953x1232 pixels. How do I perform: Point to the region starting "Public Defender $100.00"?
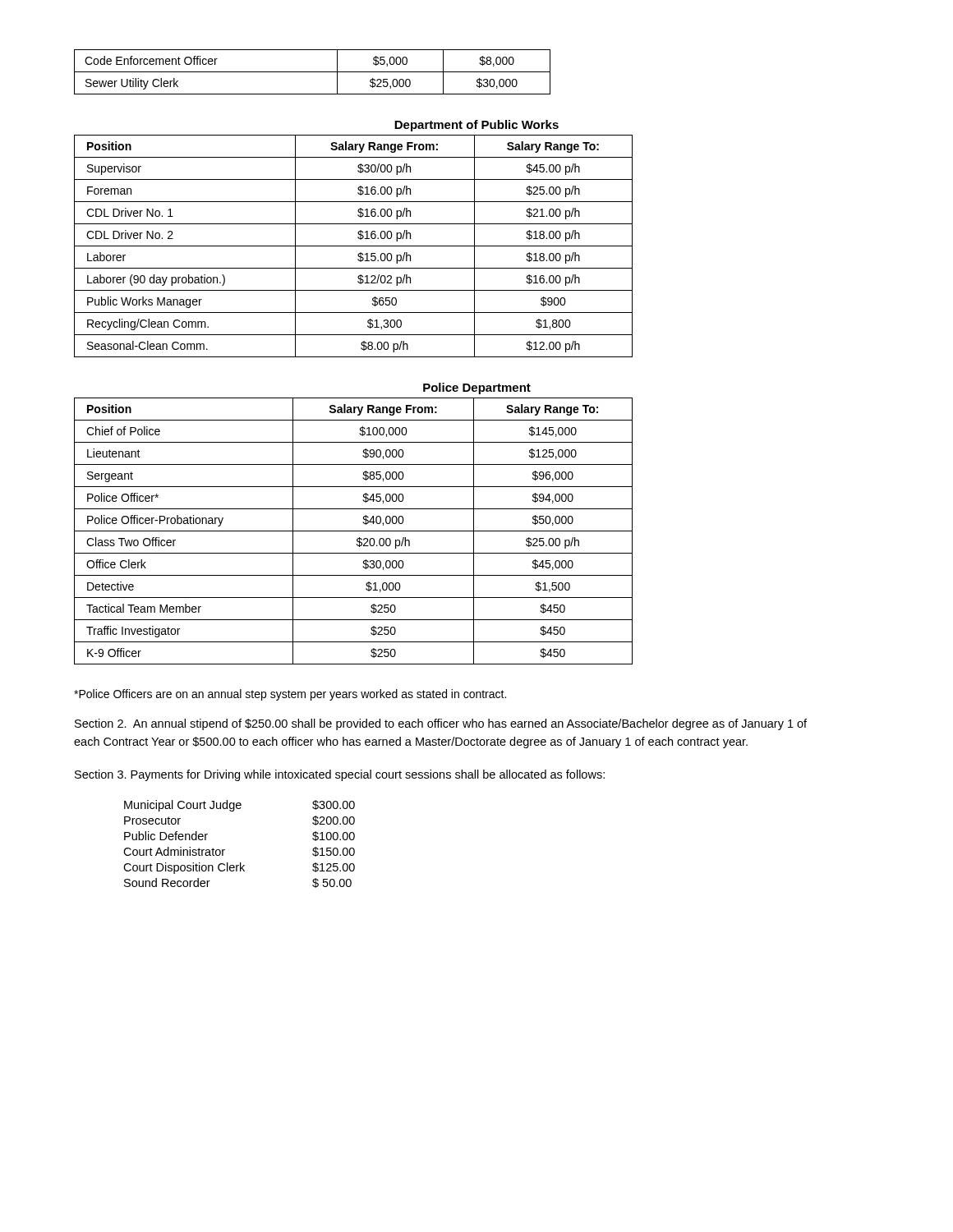(171, 837)
